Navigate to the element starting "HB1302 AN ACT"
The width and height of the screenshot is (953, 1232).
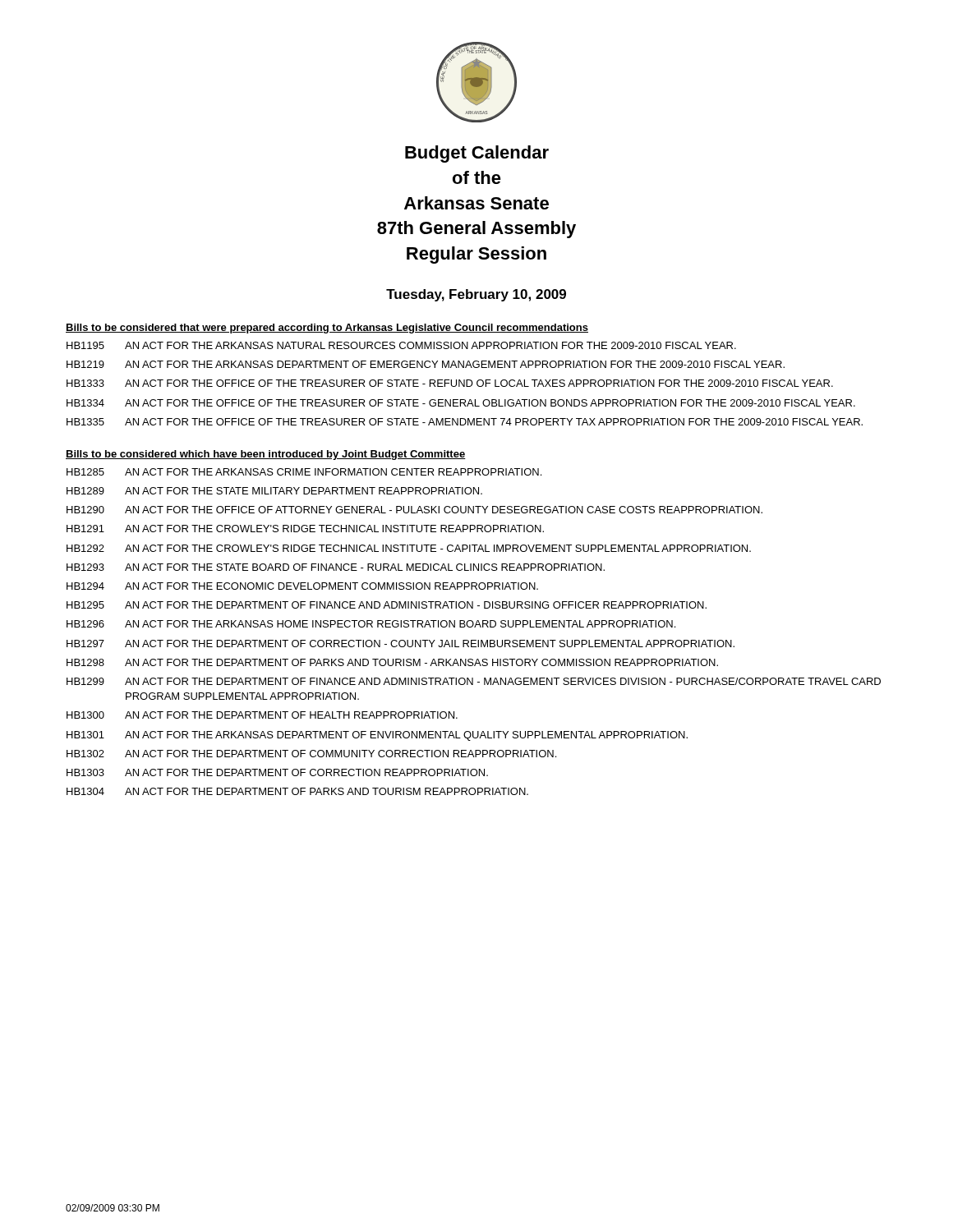click(476, 754)
